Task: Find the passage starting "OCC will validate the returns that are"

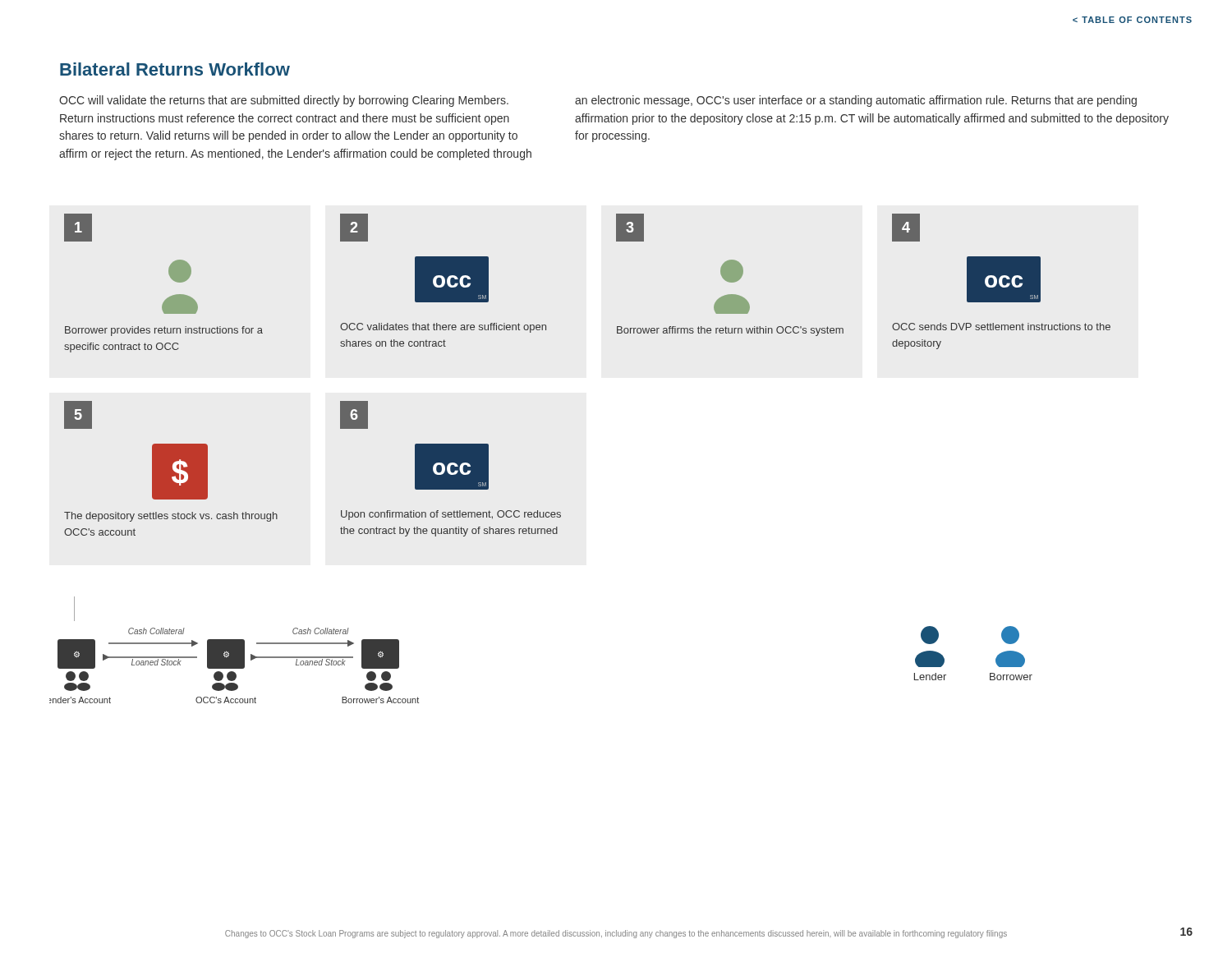Action: coord(296,127)
